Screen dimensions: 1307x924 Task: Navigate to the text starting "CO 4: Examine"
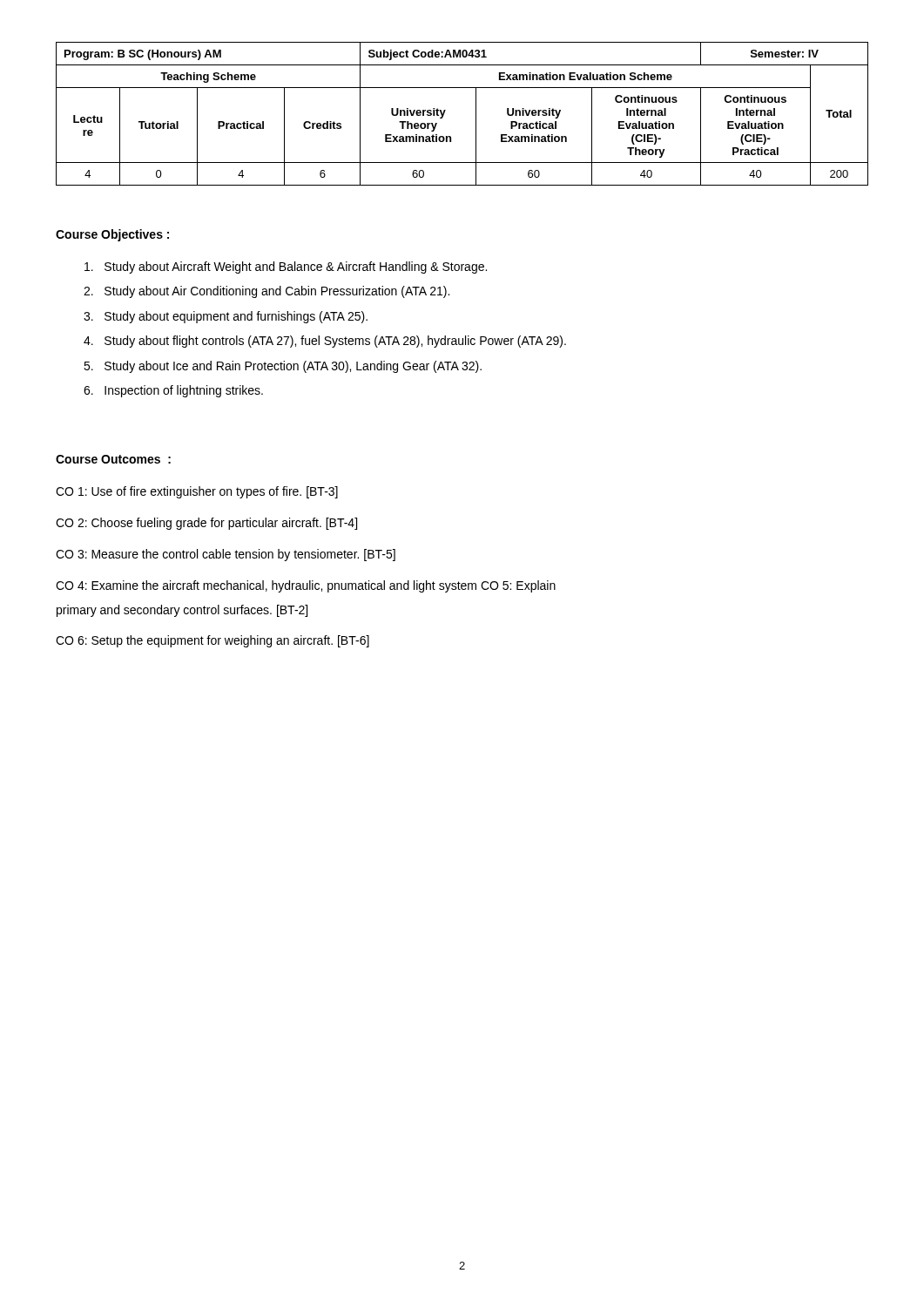(306, 585)
